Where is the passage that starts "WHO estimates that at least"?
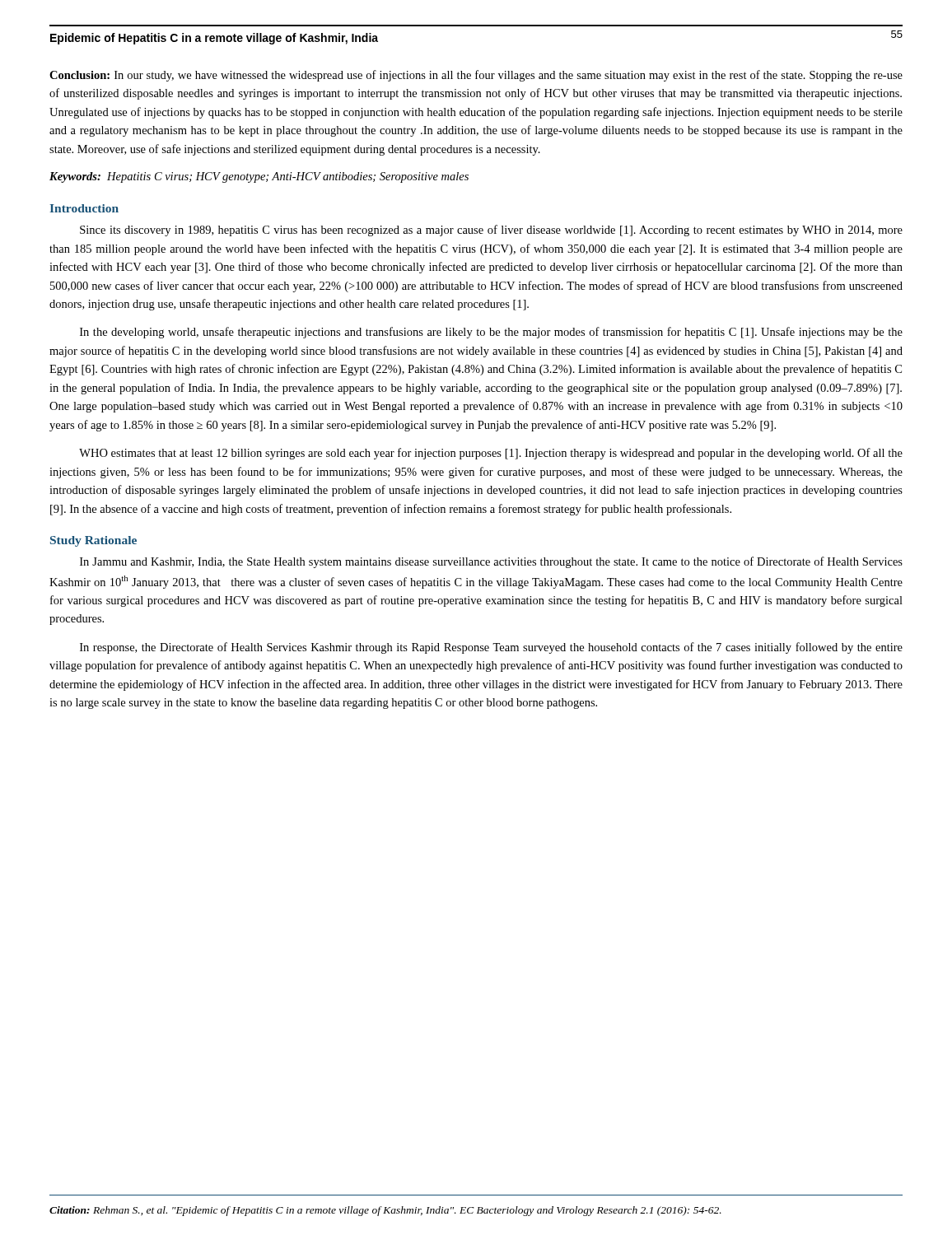952x1235 pixels. pos(476,481)
